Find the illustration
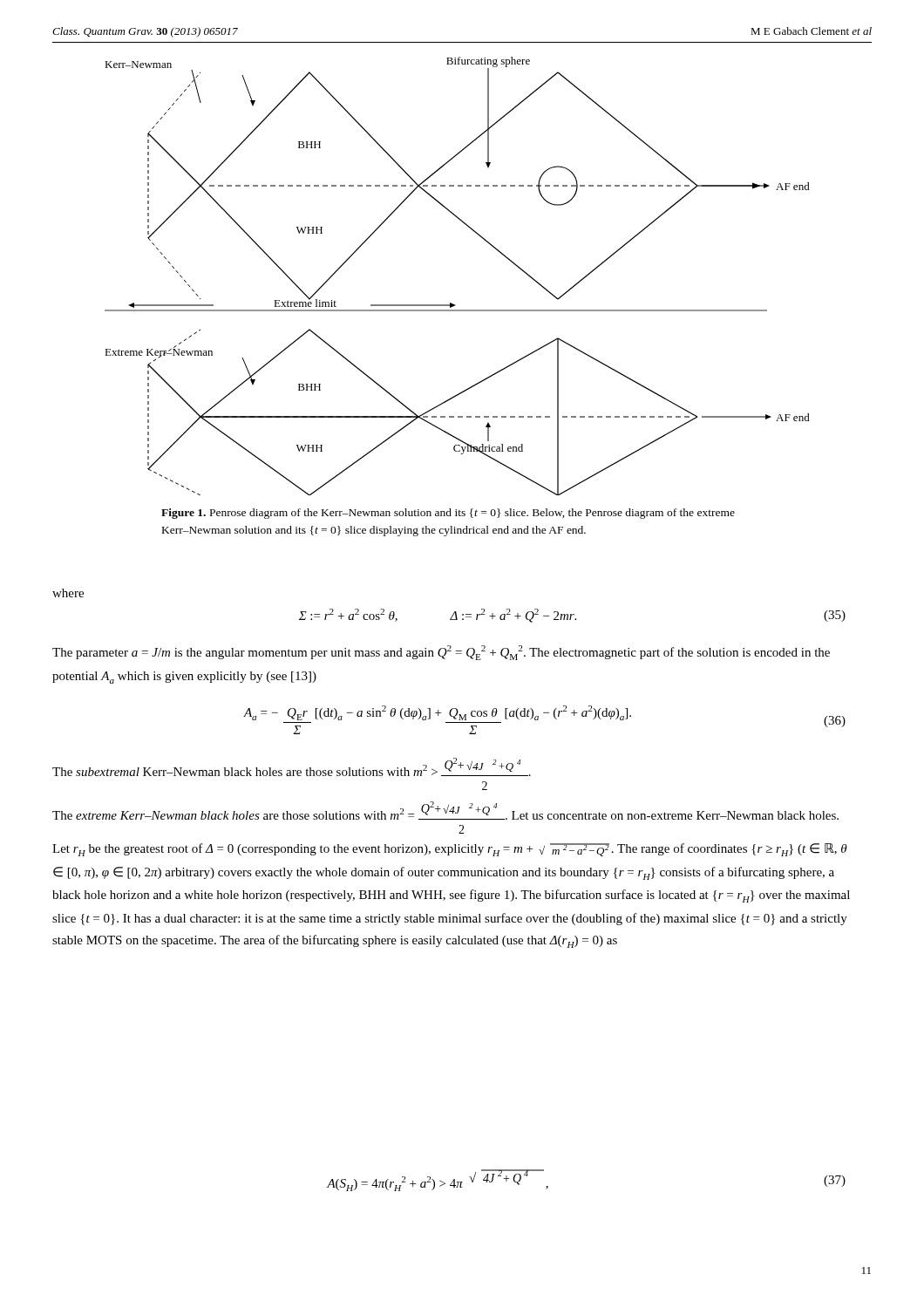Viewport: 924px width, 1308px height. coord(462,273)
